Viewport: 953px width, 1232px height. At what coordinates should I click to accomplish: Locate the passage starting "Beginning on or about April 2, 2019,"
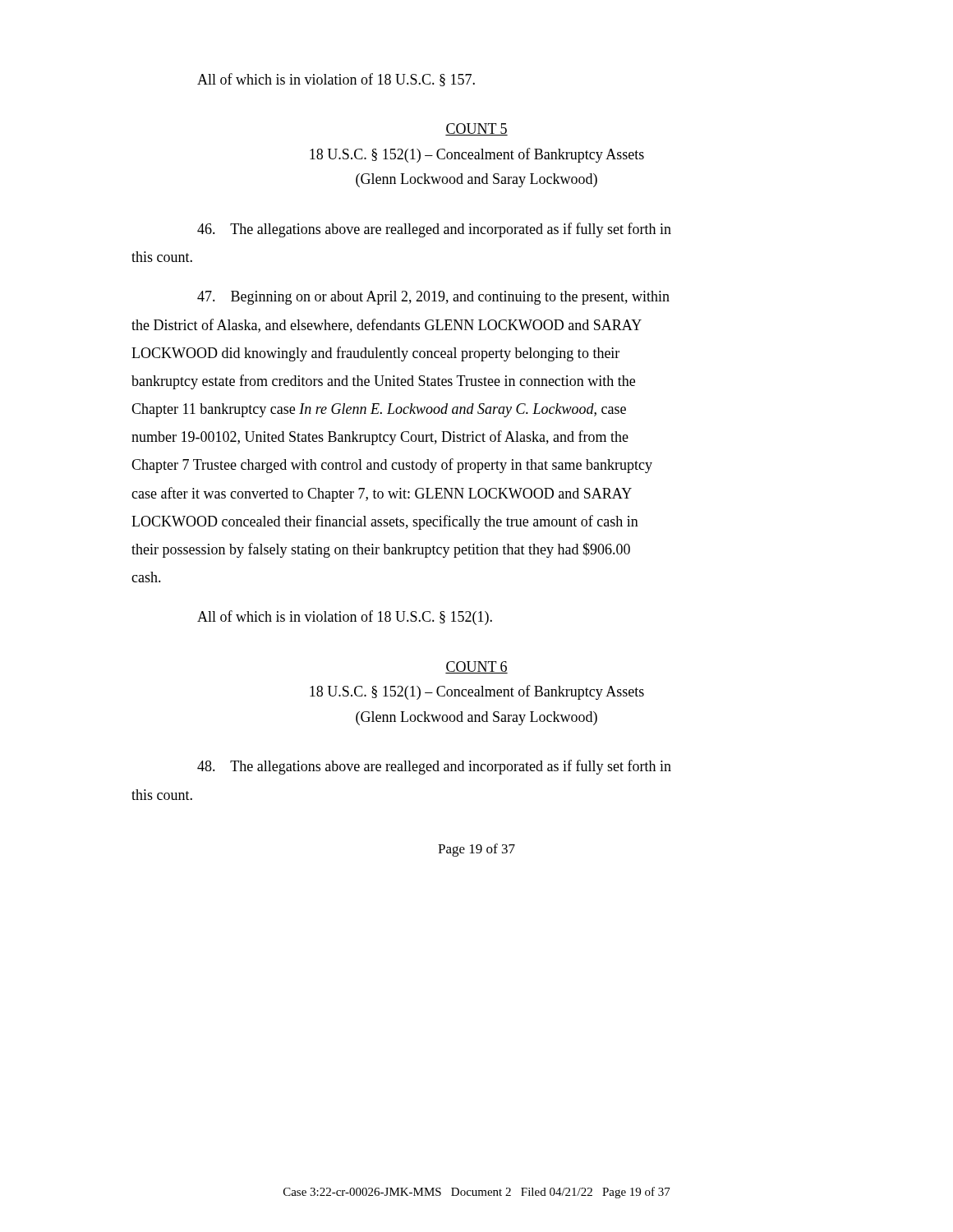tap(476, 437)
